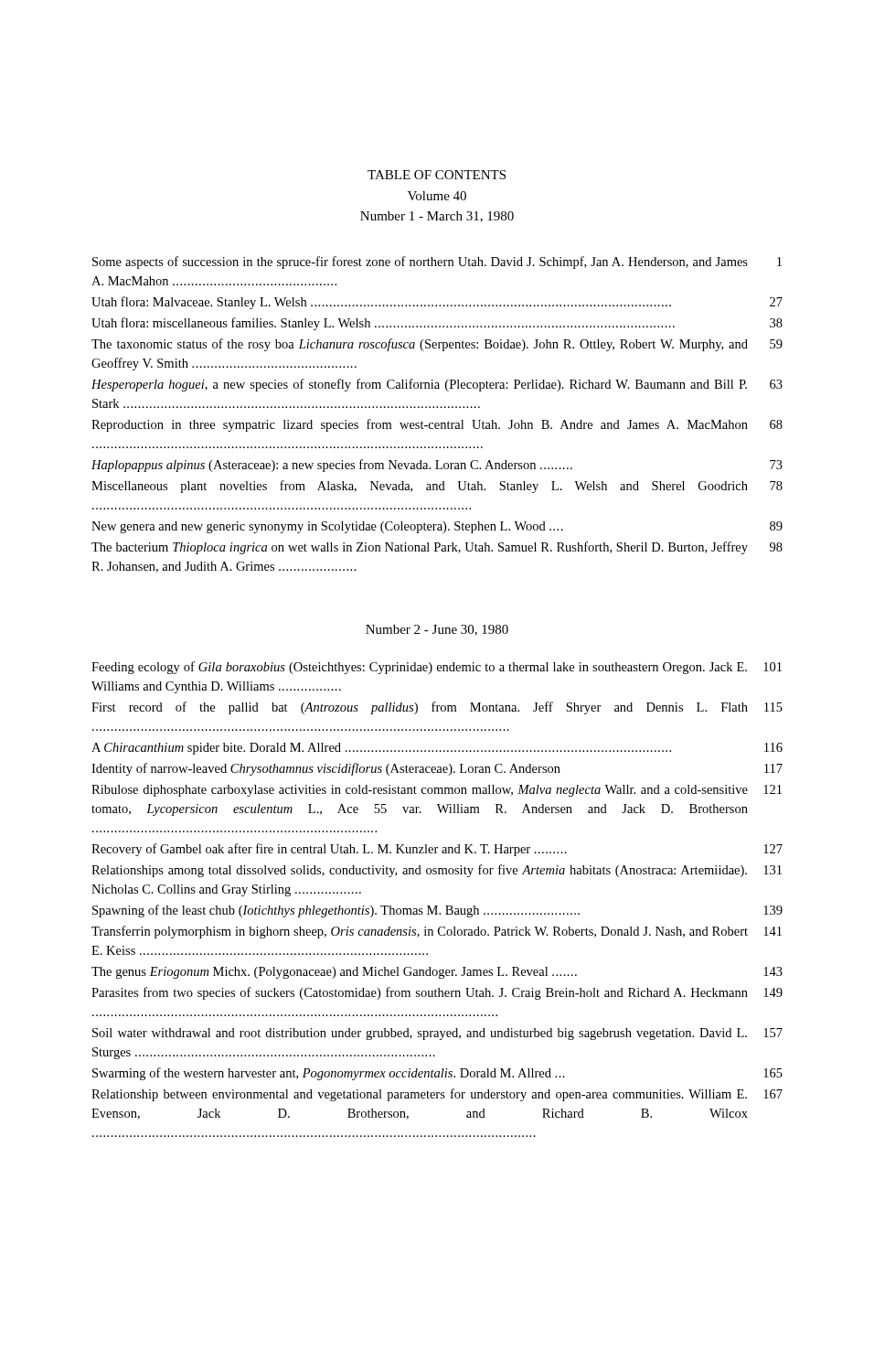Select the list item containing "Utah flora: Malvaceae."
The width and height of the screenshot is (874, 1372).
point(437,302)
